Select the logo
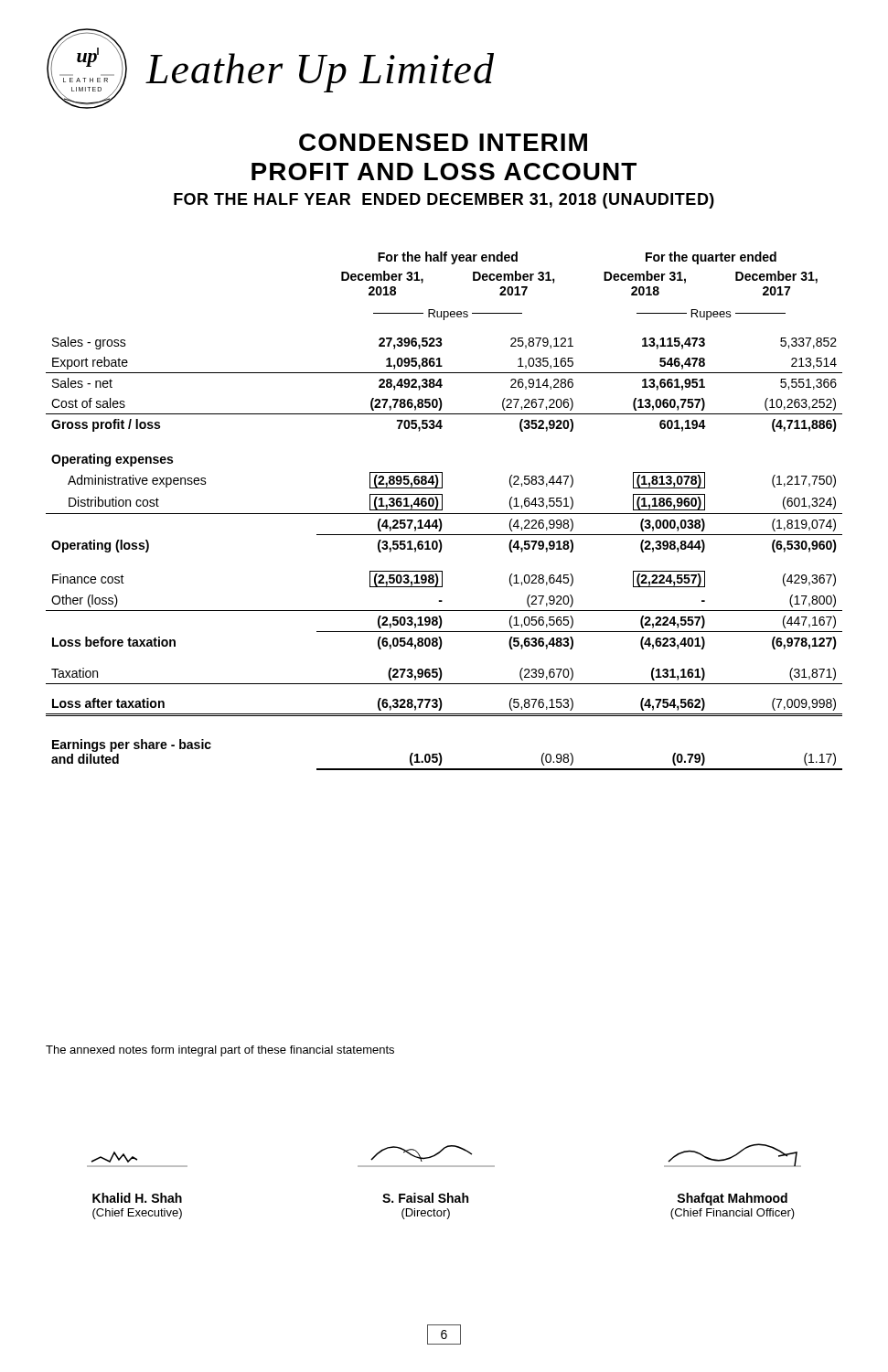The image size is (888, 1372). coord(87,69)
